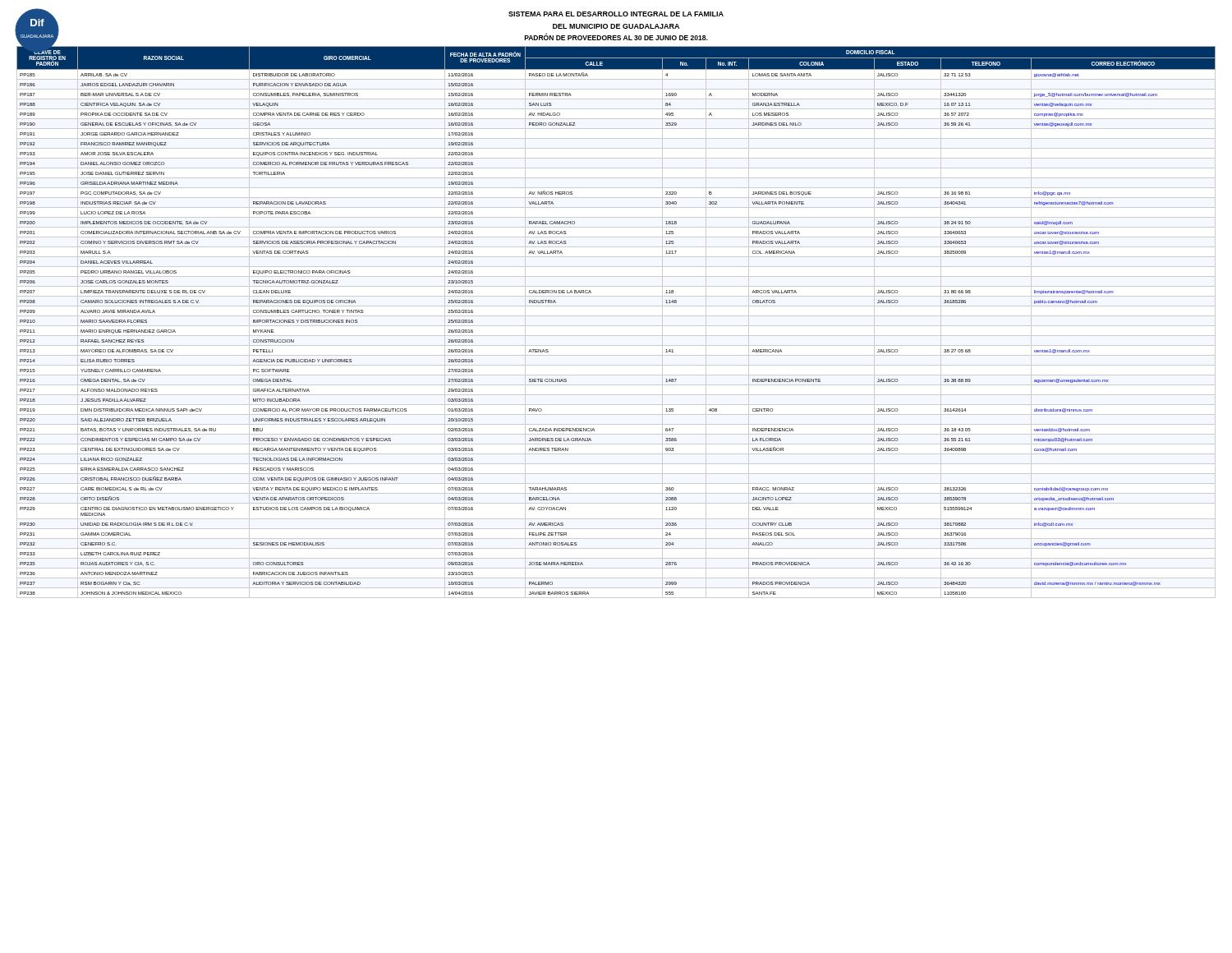Select the table
The width and height of the screenshot is (1232, 953).
[616, 322]
